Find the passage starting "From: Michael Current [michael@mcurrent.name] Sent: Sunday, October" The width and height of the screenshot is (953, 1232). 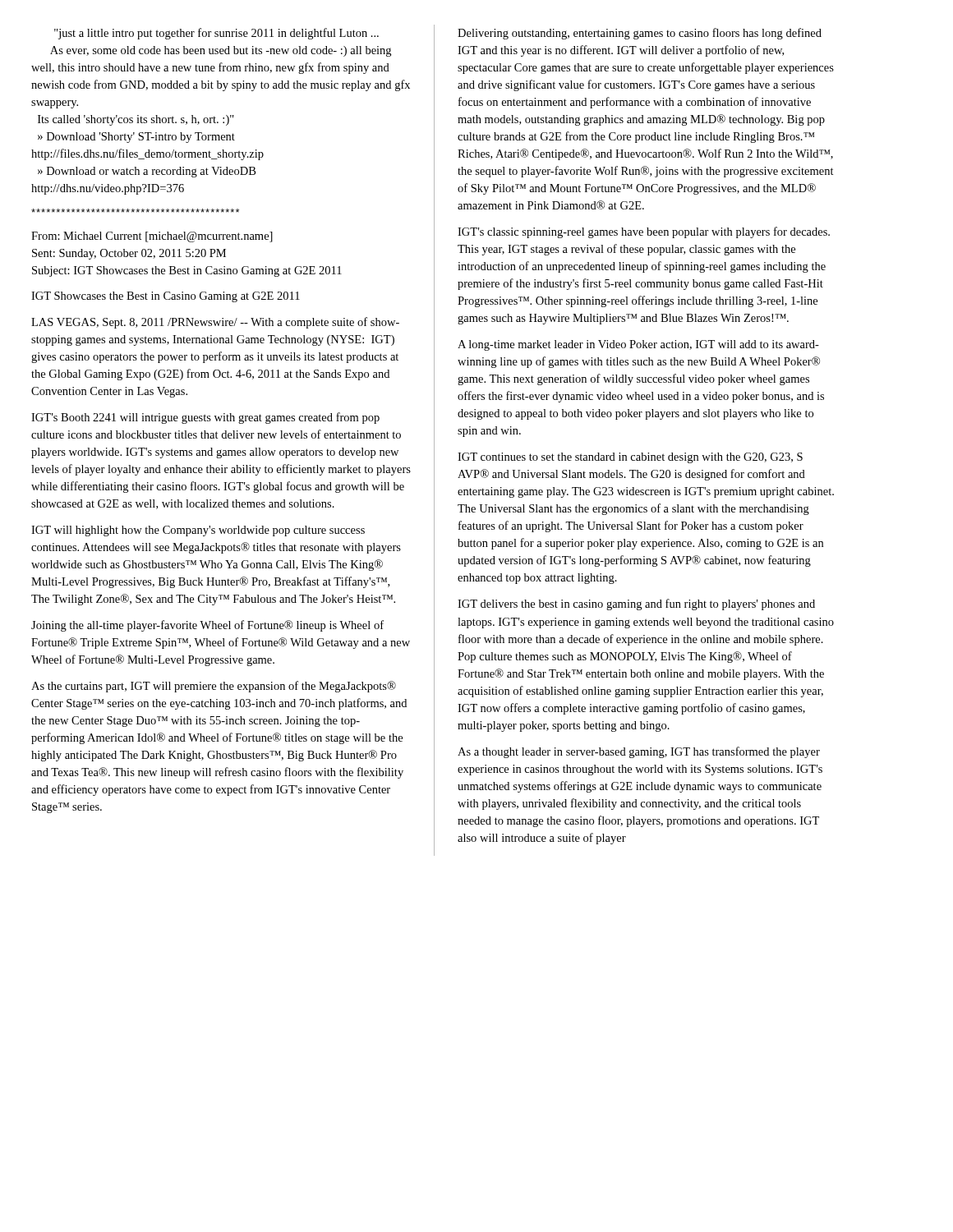[x=221, y=253]
